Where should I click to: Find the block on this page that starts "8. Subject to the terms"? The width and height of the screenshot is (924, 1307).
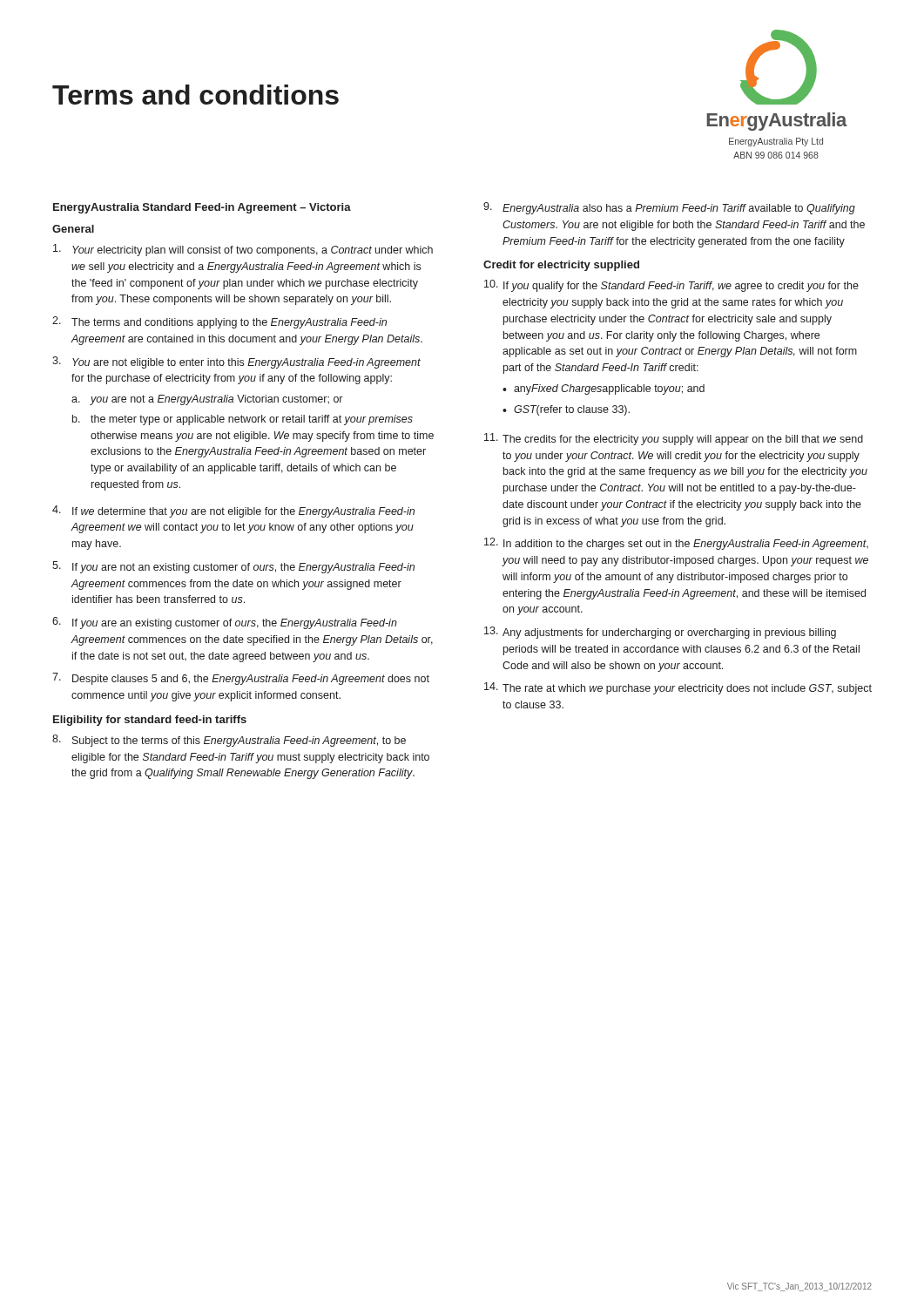pos(244,757)
